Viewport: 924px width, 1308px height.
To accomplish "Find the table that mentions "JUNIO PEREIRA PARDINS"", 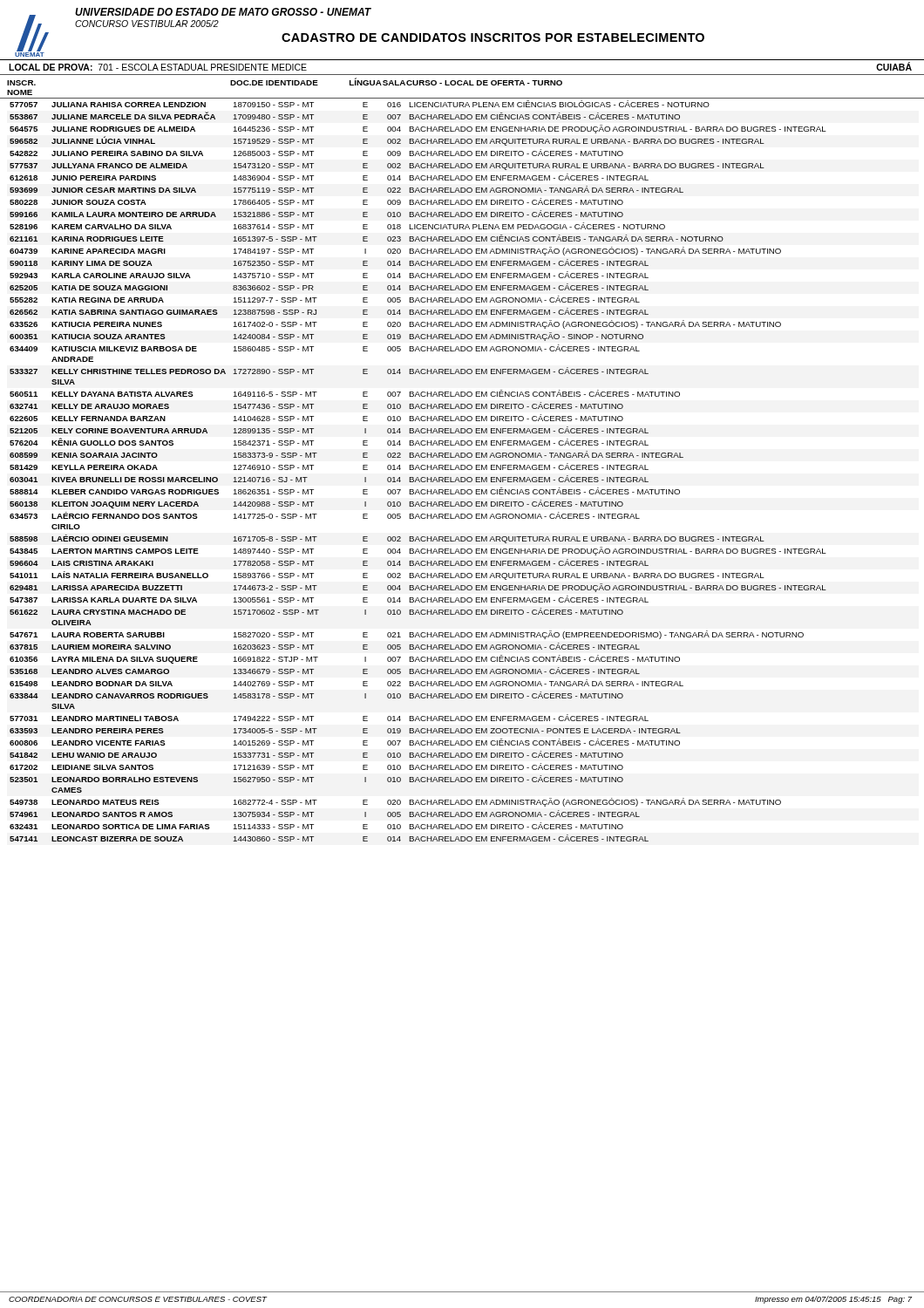I will [462, 472].
